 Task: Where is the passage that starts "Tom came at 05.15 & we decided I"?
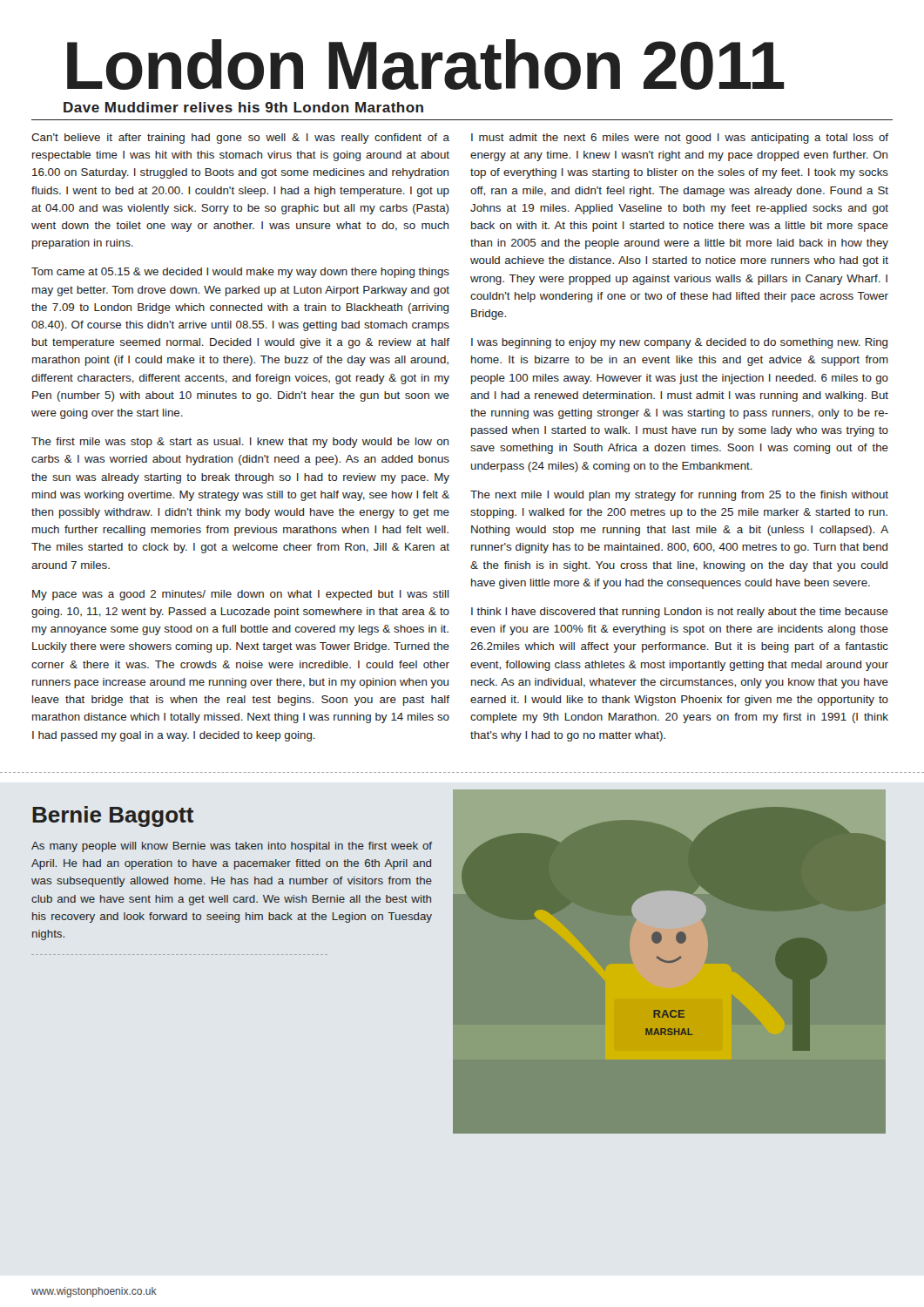point(240,342)
